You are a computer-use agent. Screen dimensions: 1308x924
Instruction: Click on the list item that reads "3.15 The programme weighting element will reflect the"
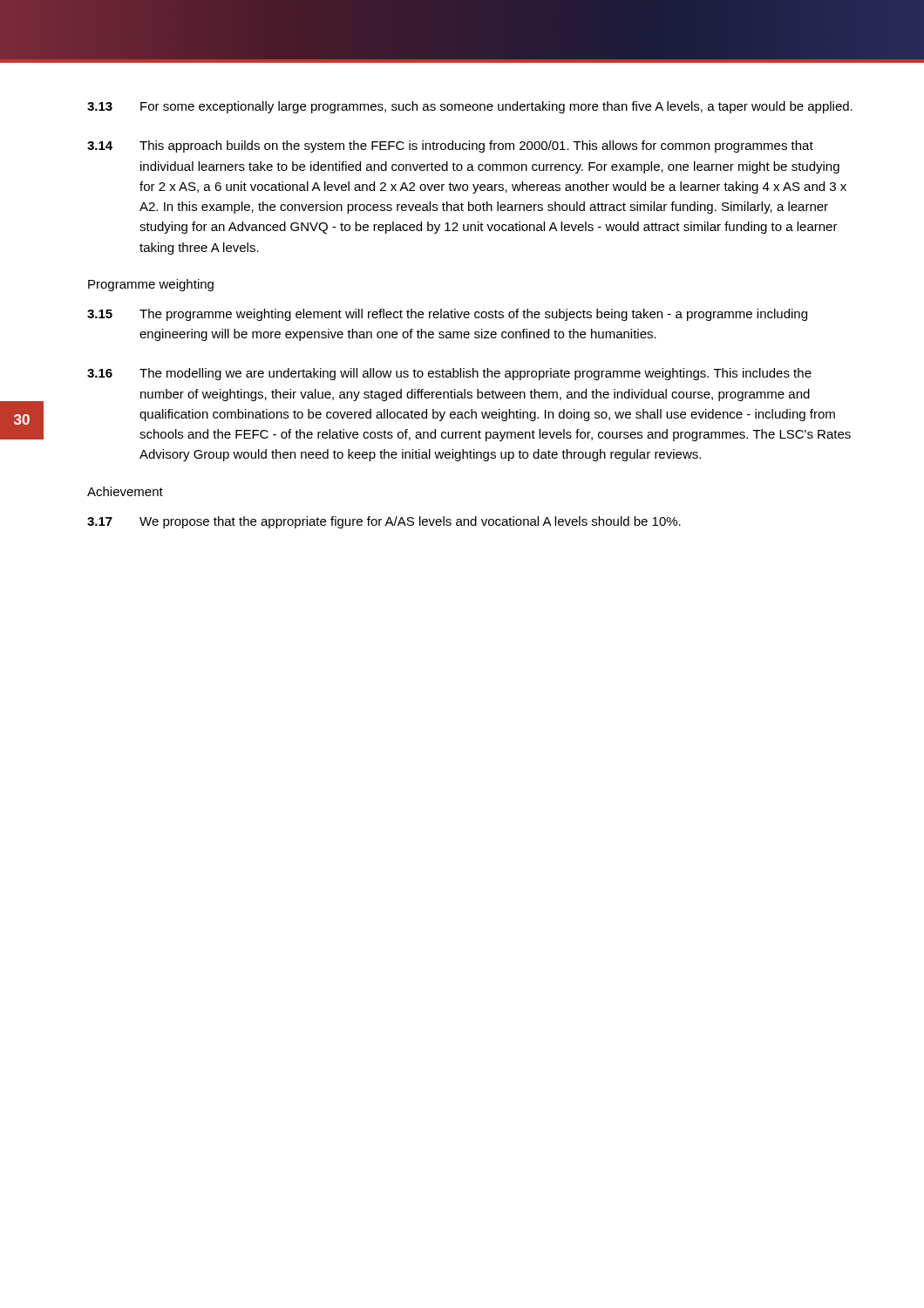[x=471, y=323]
